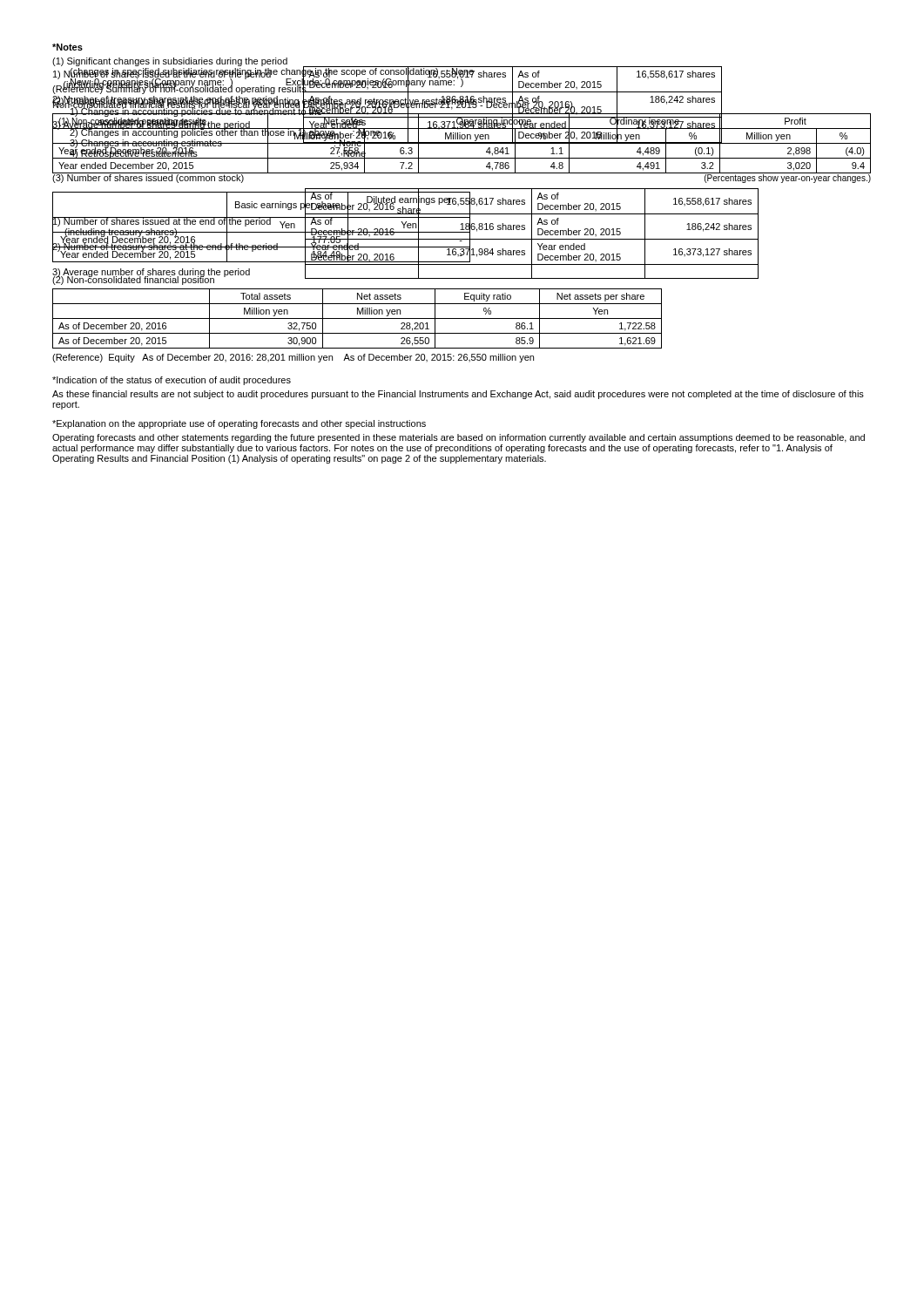Click on the table containing "16,558,617 shares"
Viewport: 924px width, 1307px height.
click(x=462, y=233)
